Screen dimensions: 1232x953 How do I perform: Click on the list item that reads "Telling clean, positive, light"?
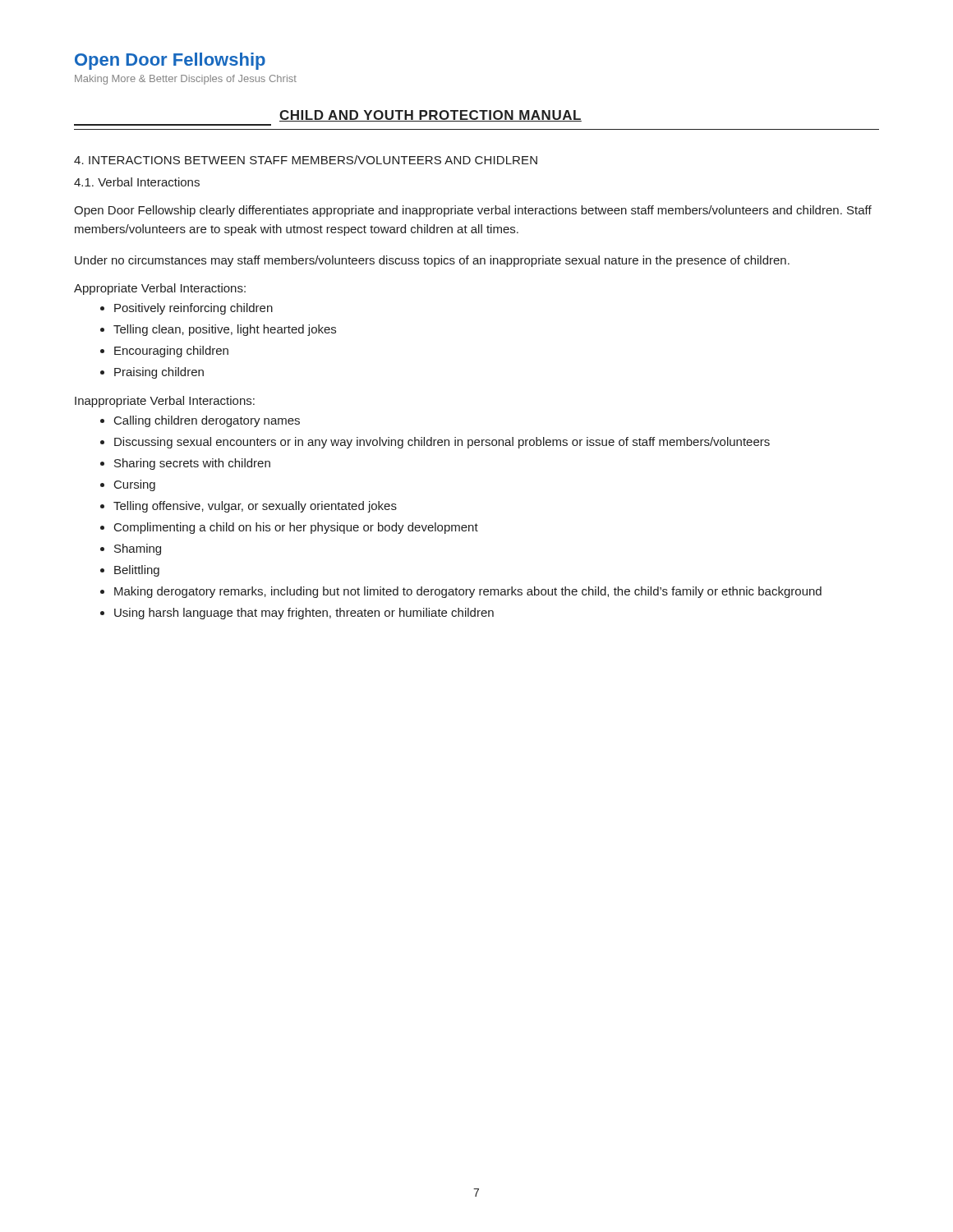coord(225,329)
